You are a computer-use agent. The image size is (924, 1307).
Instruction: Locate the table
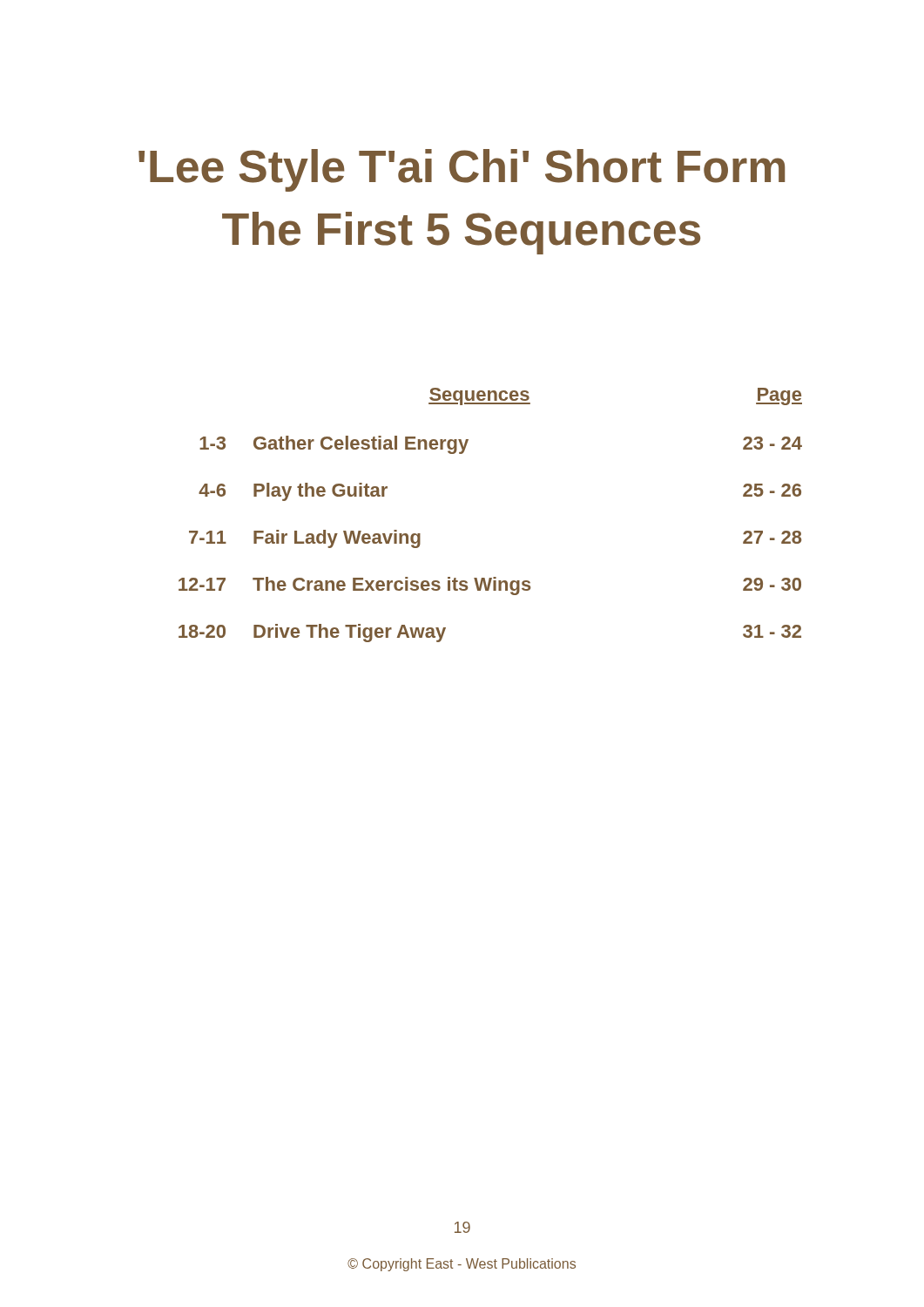pyautogui.click(x=479, y=525)
